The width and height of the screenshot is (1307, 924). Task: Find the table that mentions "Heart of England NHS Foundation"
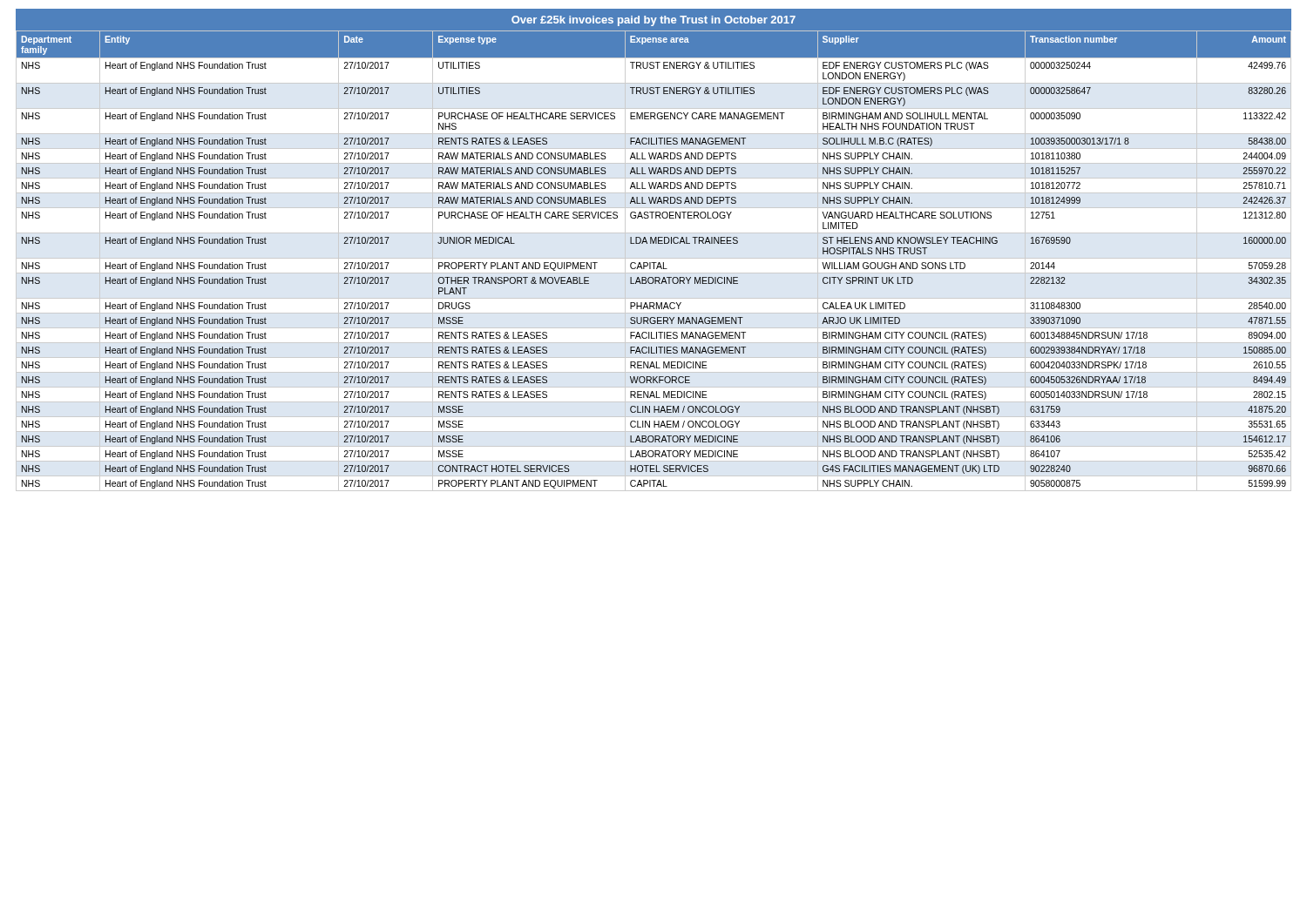654,261
